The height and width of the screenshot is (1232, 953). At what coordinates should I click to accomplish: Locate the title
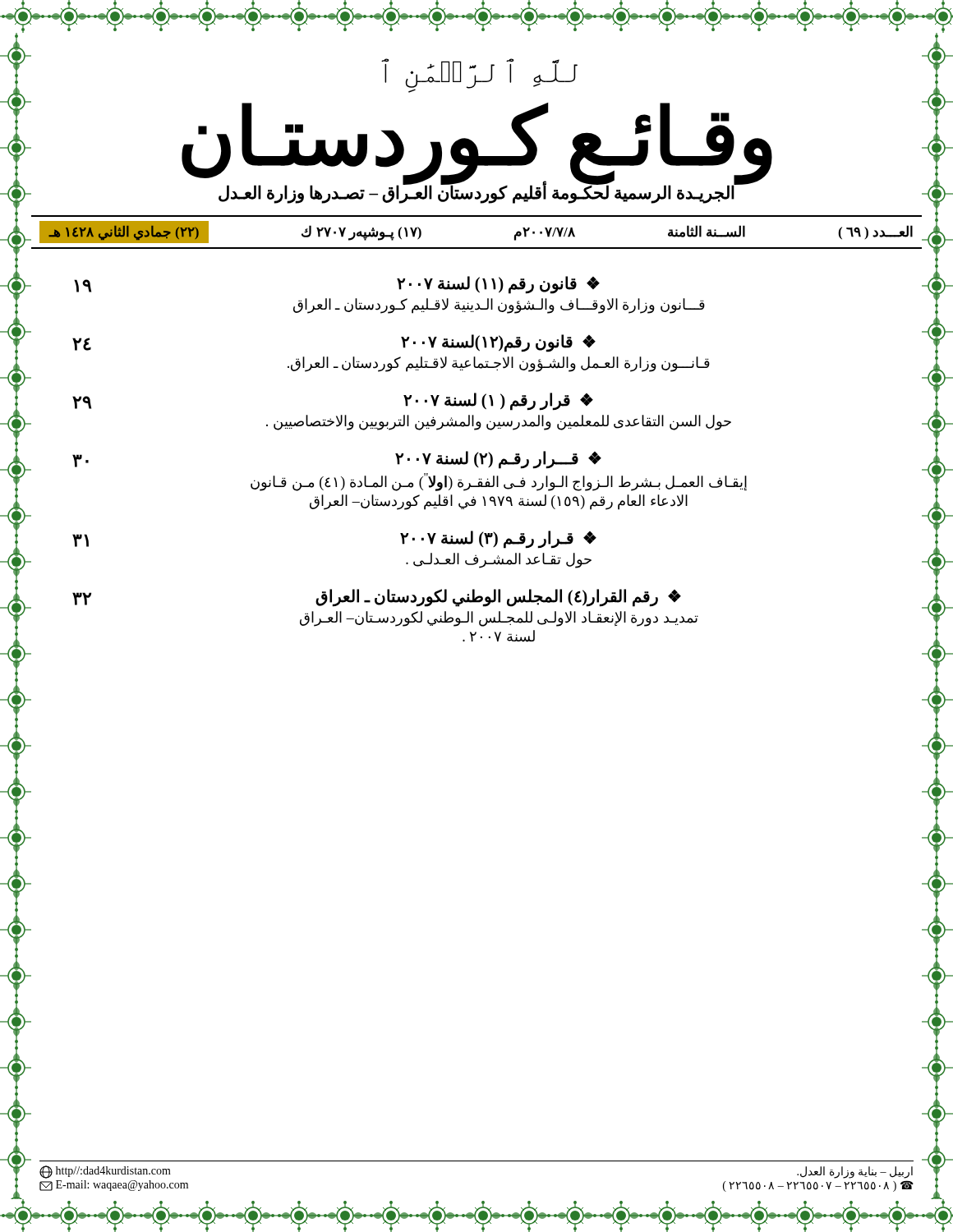click(476, 138)
